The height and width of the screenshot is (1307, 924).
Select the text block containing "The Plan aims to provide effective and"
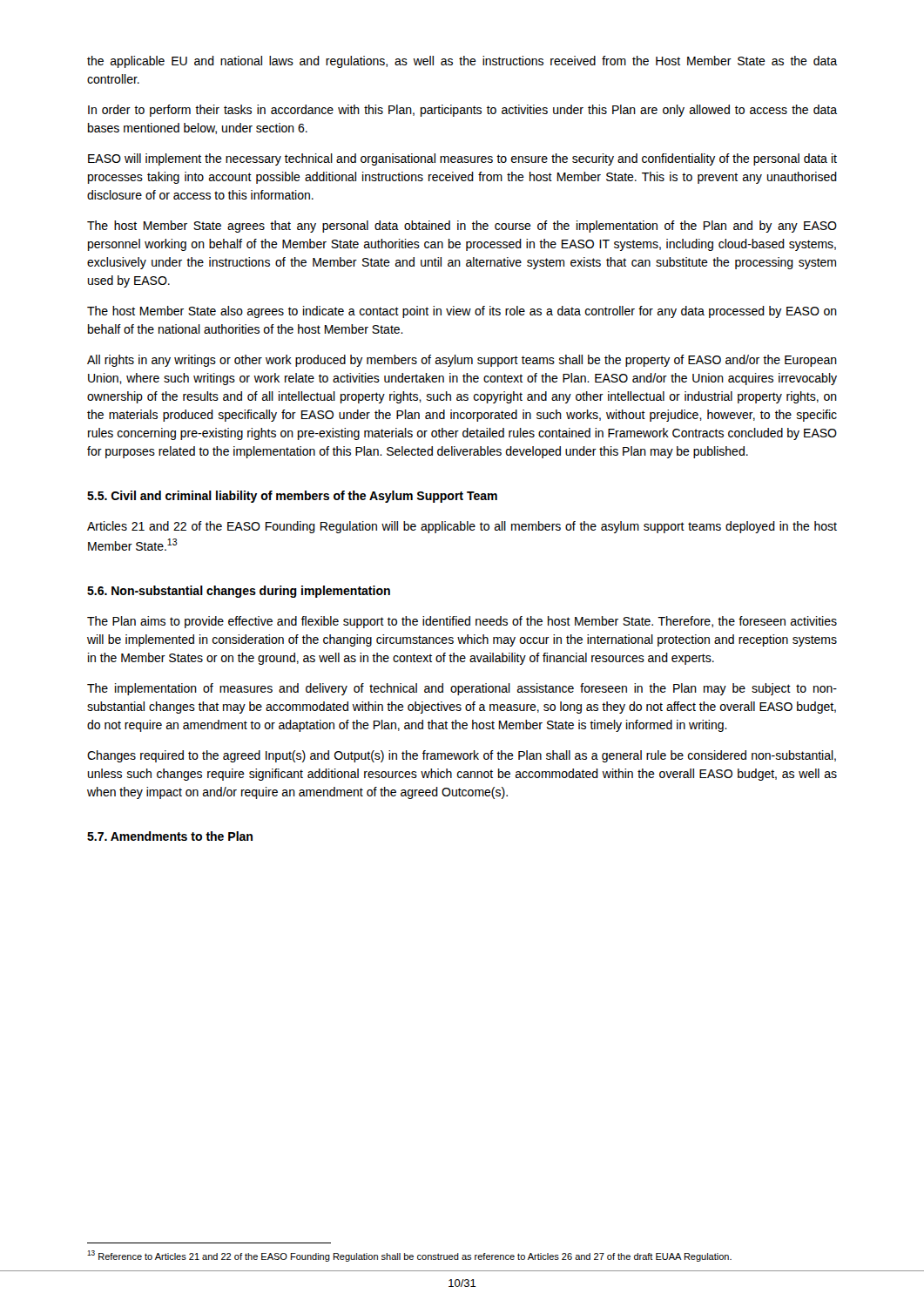[462, 639]
